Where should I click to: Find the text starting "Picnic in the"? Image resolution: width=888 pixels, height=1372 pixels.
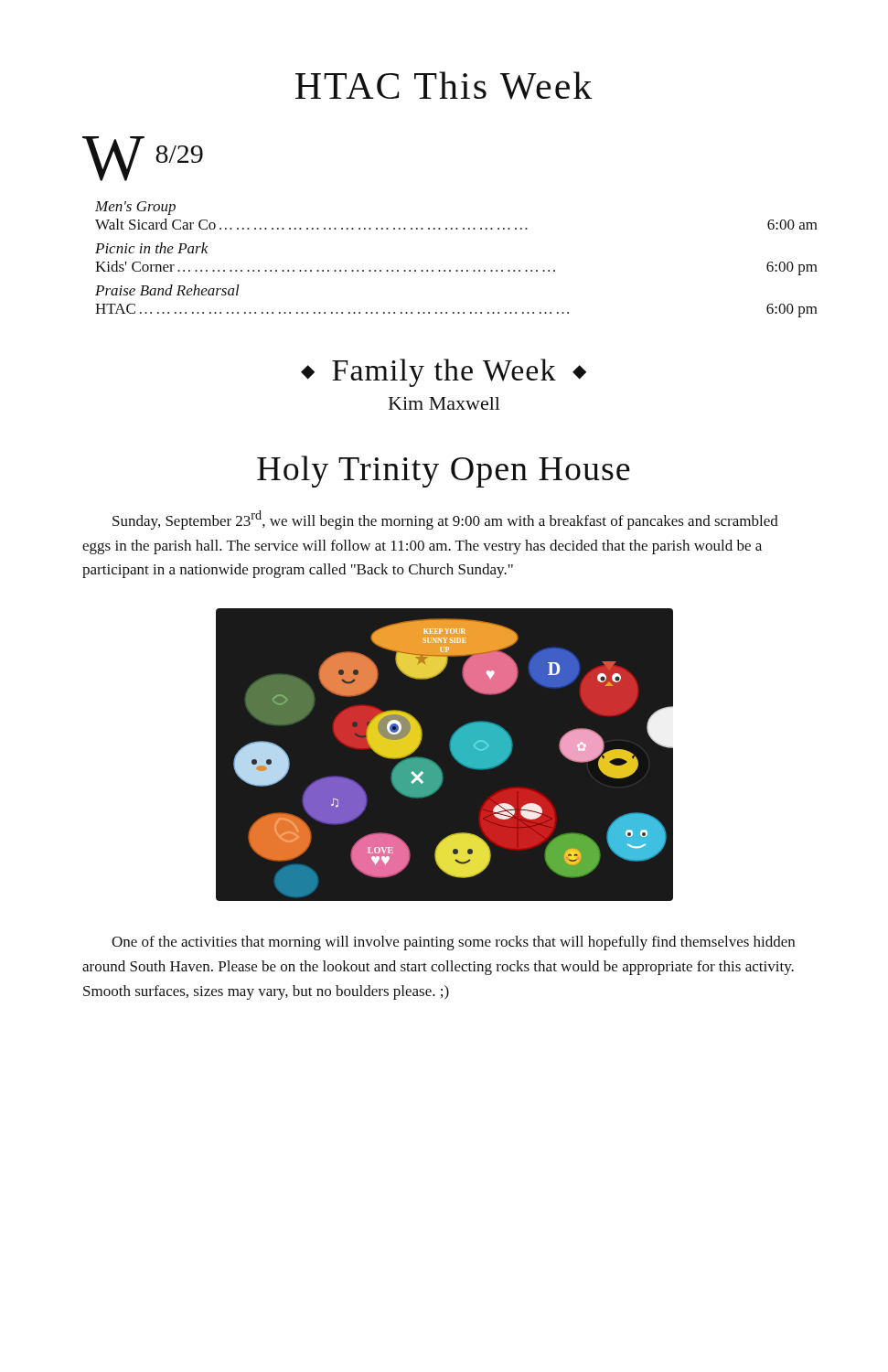(151, 248)
